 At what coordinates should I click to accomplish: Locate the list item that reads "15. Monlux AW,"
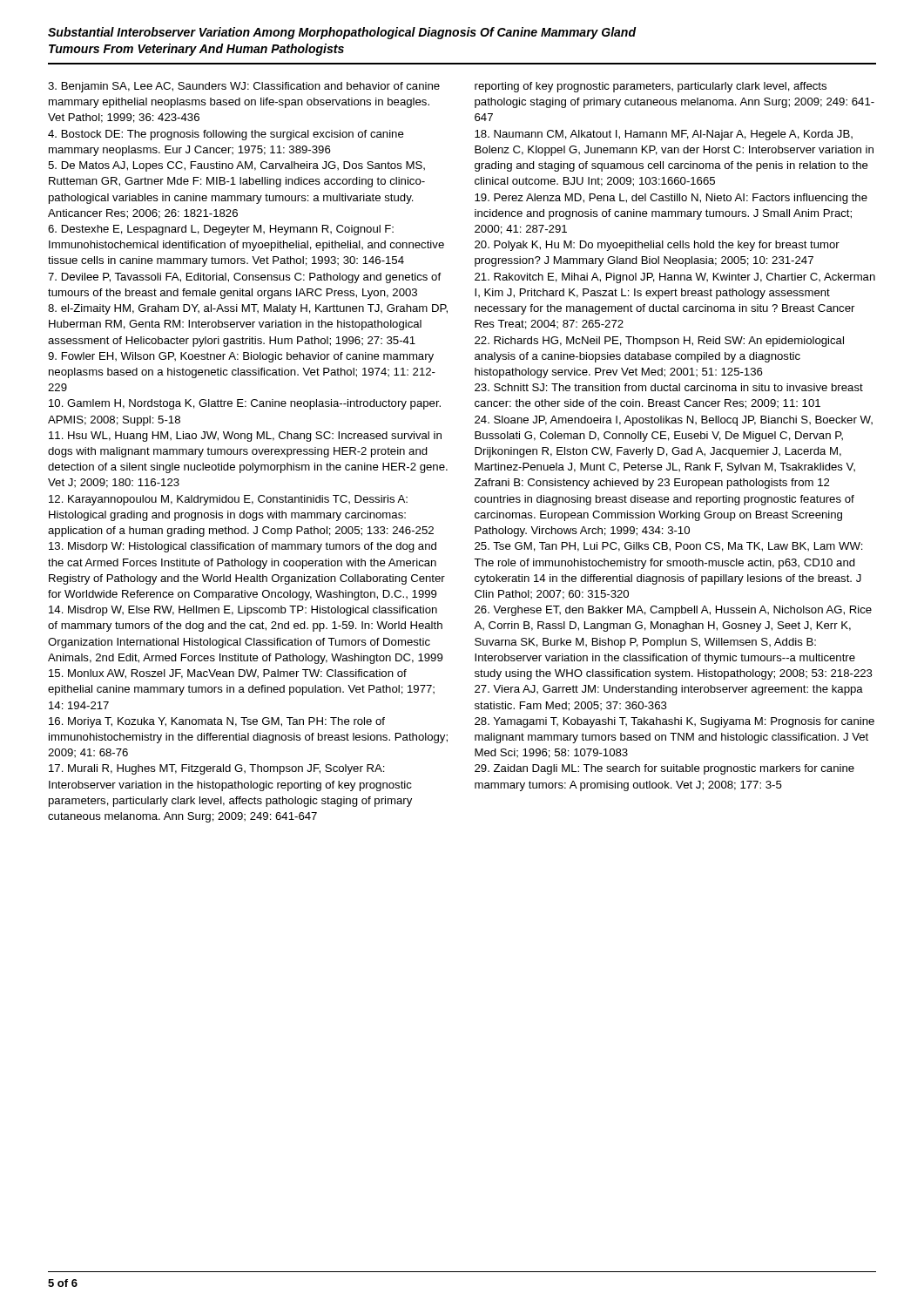pyautogui.click(x=242, y=689)
